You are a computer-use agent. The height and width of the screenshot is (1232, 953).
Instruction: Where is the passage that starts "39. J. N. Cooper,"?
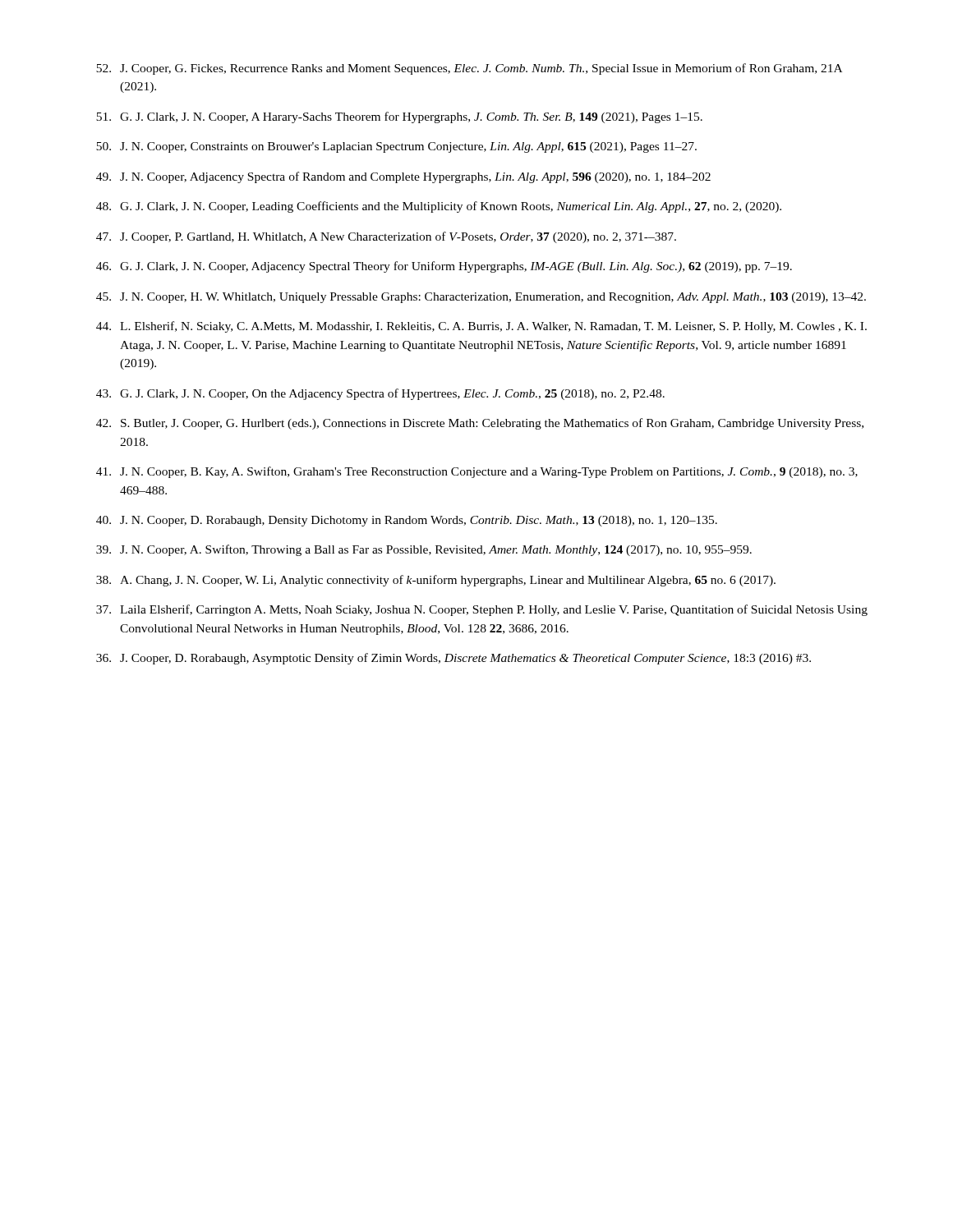coord(476,550)
